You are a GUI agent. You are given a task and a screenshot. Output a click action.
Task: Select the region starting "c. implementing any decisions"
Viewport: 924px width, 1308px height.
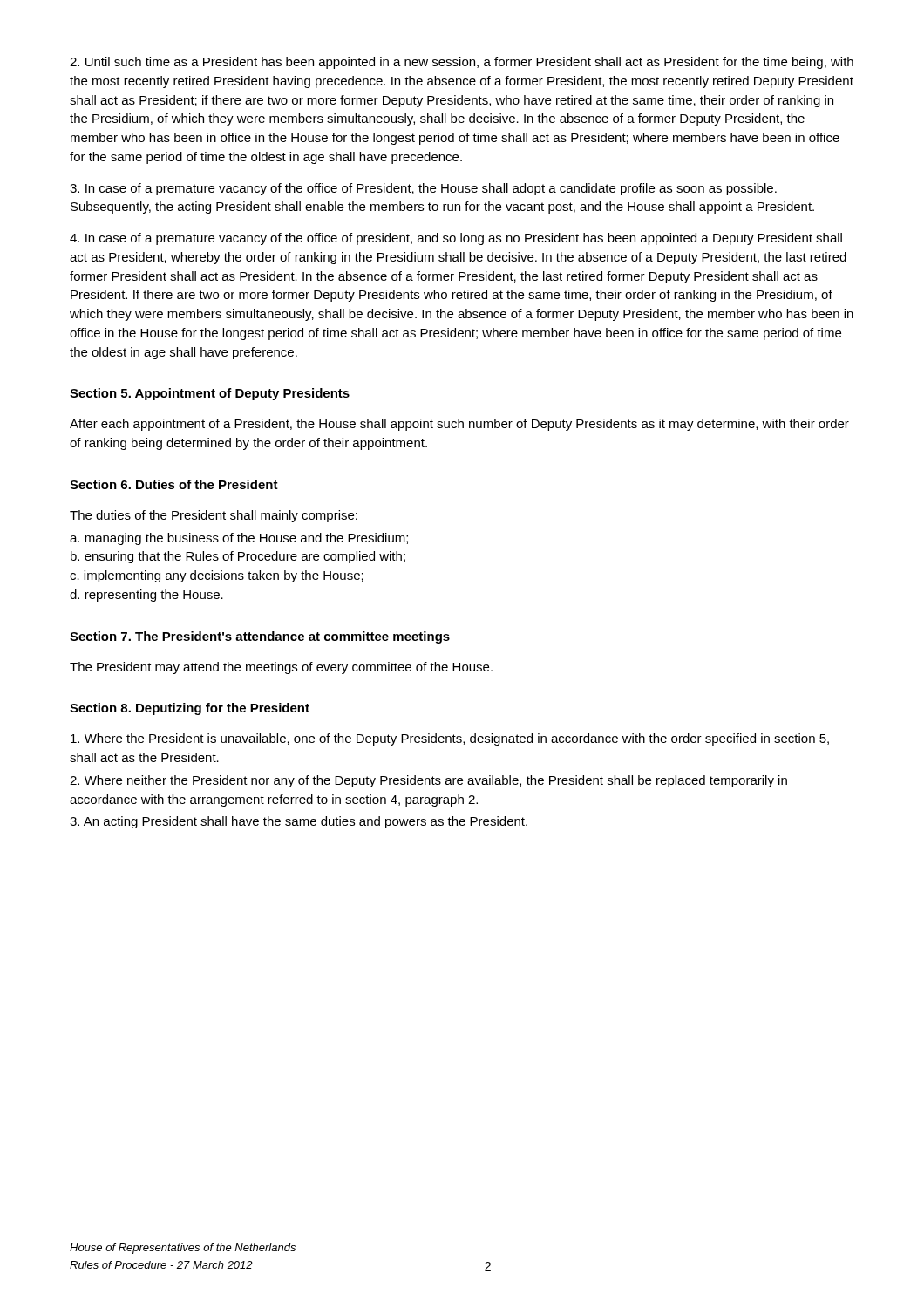[x=217, y=575]
